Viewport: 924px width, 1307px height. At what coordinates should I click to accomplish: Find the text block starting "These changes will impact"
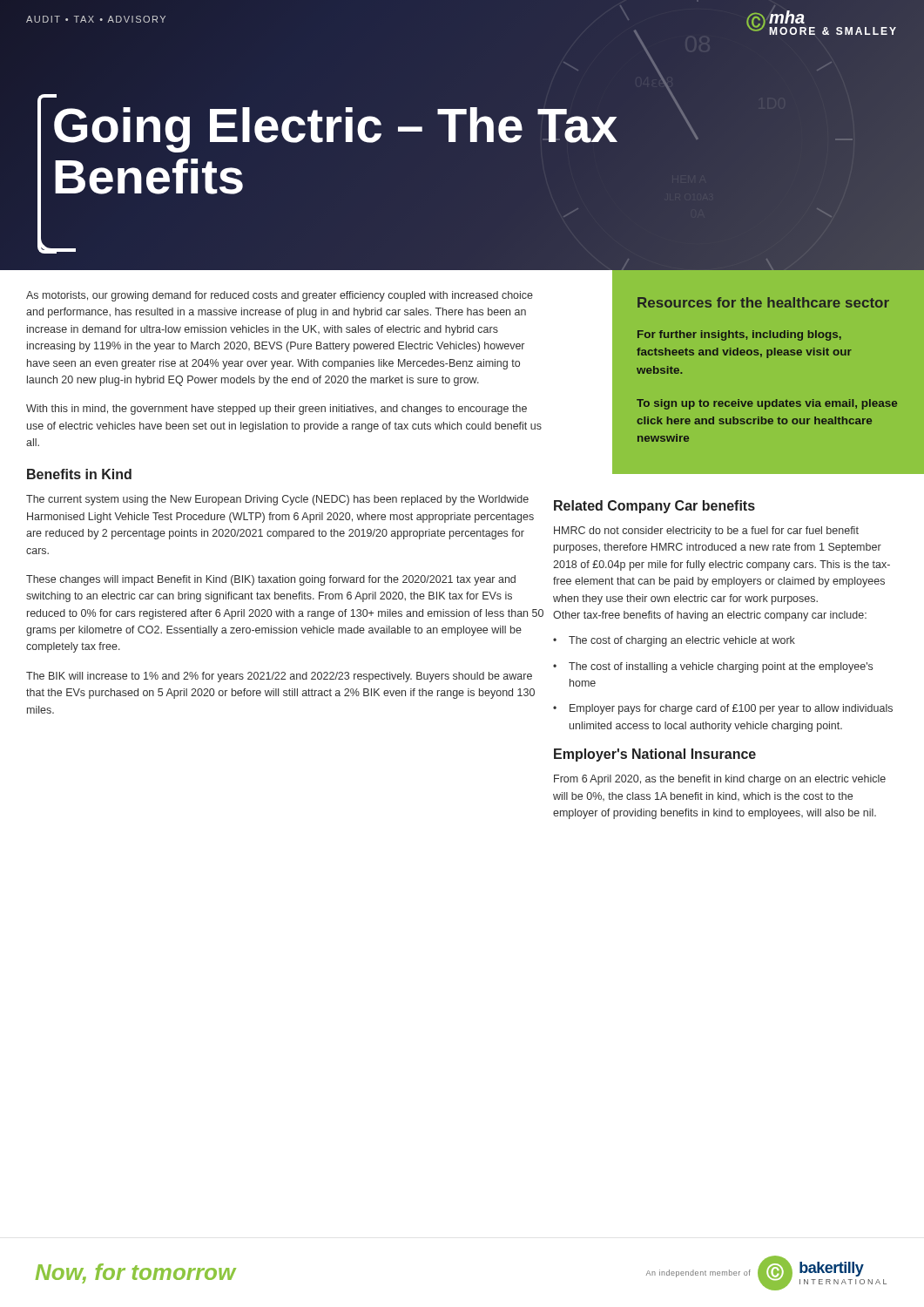pos(285,613)
